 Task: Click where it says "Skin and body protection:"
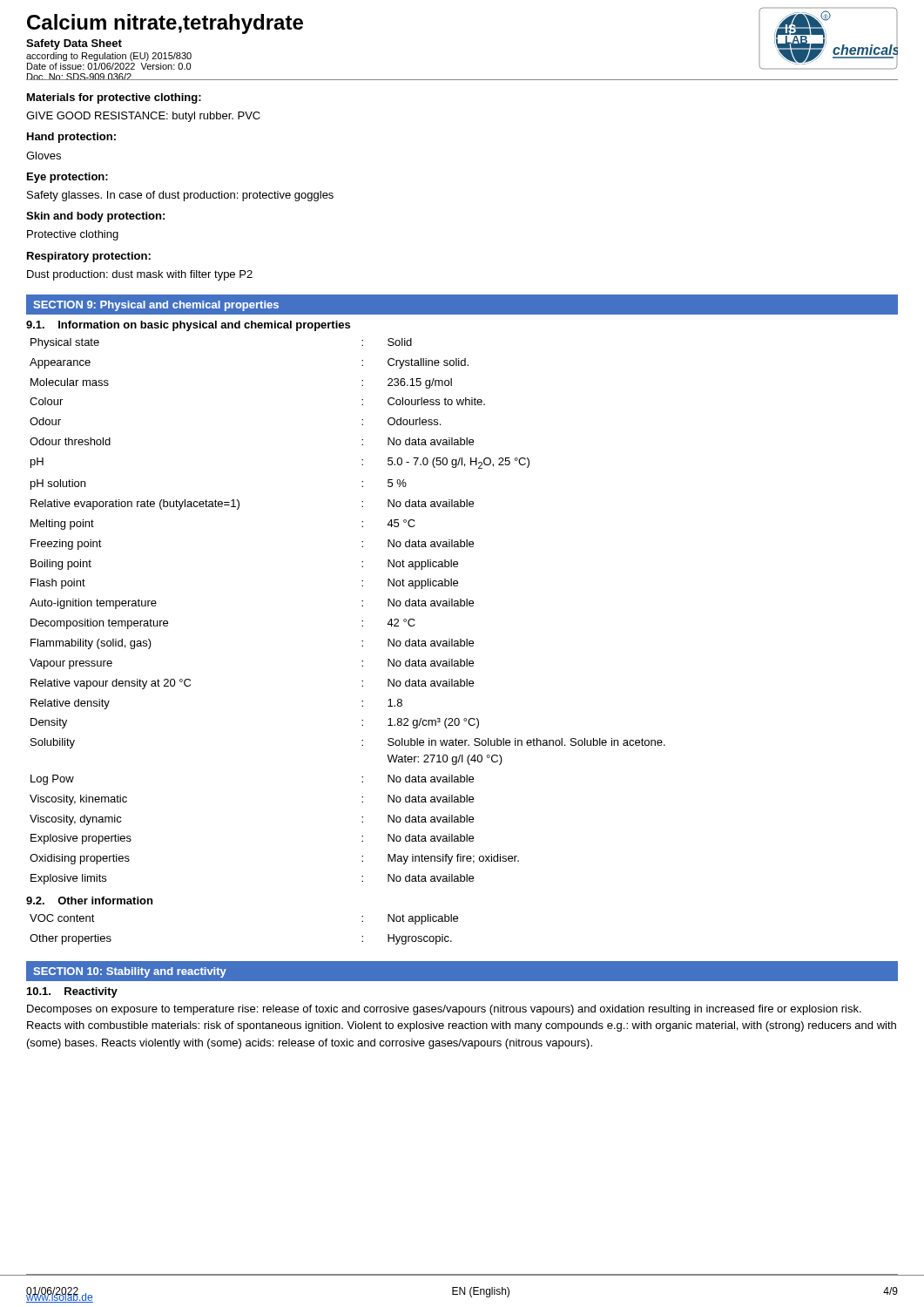(x=96, y=216)
